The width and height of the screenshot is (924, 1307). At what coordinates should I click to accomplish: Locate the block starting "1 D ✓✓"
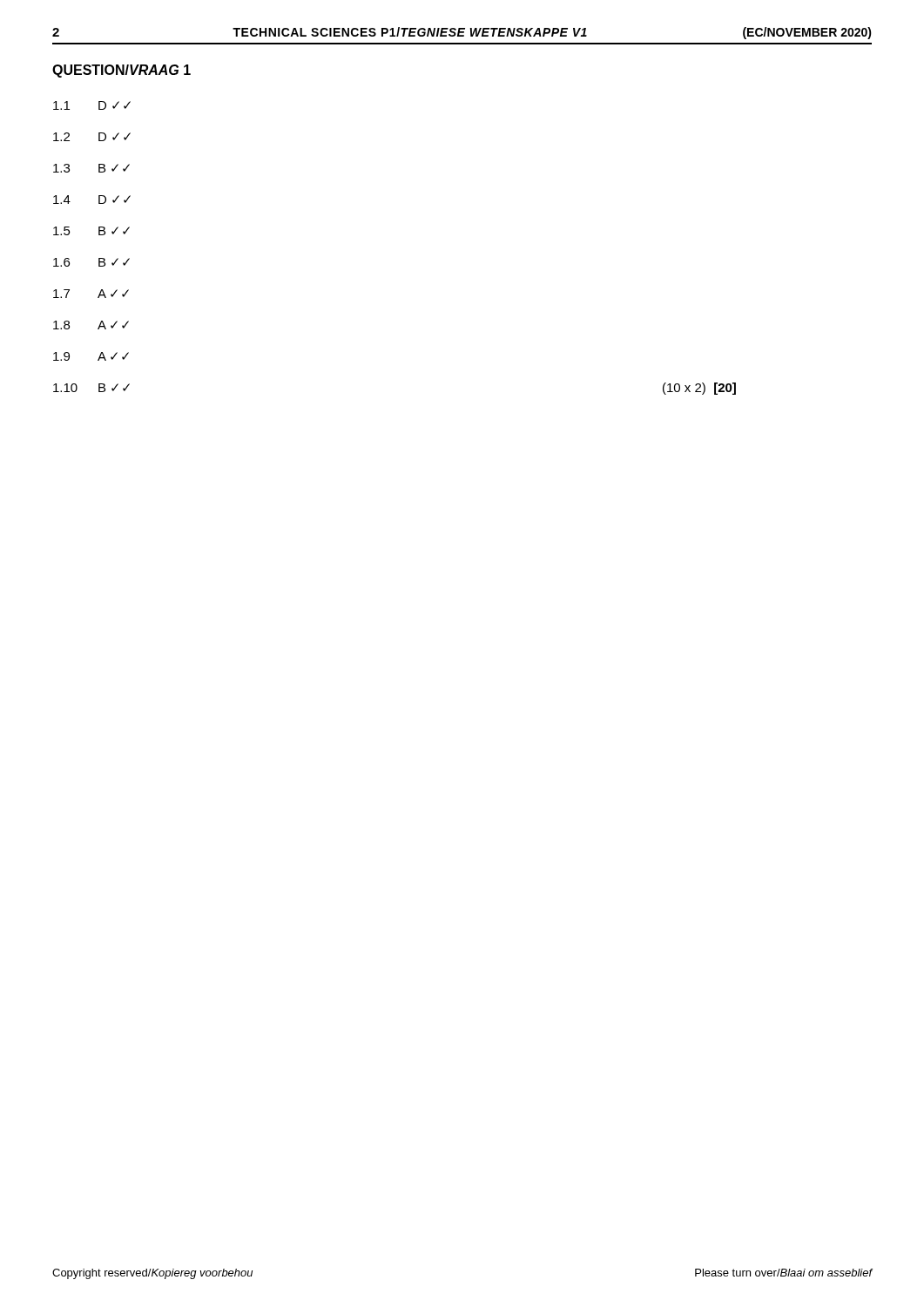click(93, 105)
